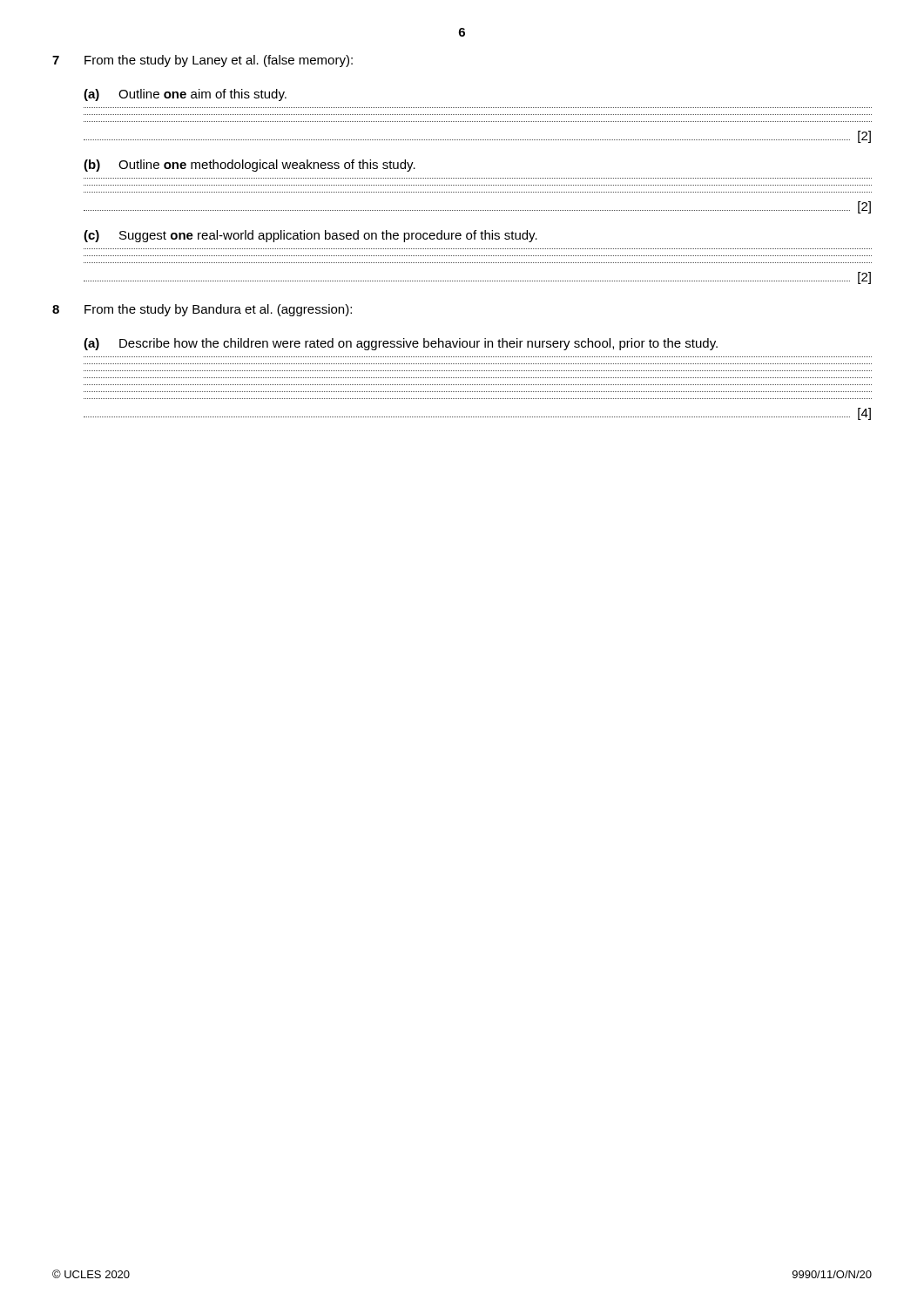Image resolution: width=924 pixels, height=1307 pixels.
Task: Point to the block beginning "(a) Outline one aim of this study."
Action: tap(462, 115)
